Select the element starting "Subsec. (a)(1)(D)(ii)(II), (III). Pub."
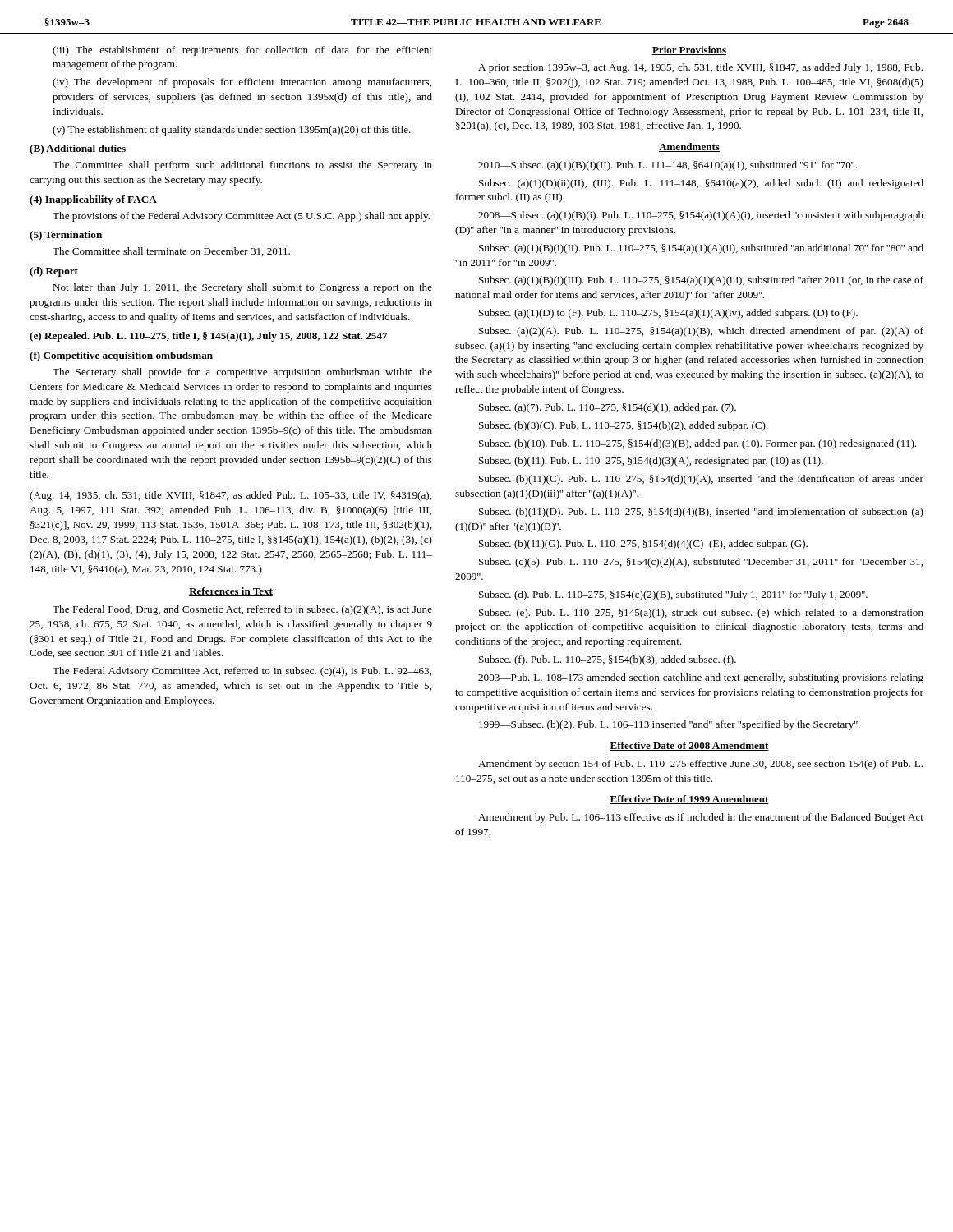 [x=689, y=190]
